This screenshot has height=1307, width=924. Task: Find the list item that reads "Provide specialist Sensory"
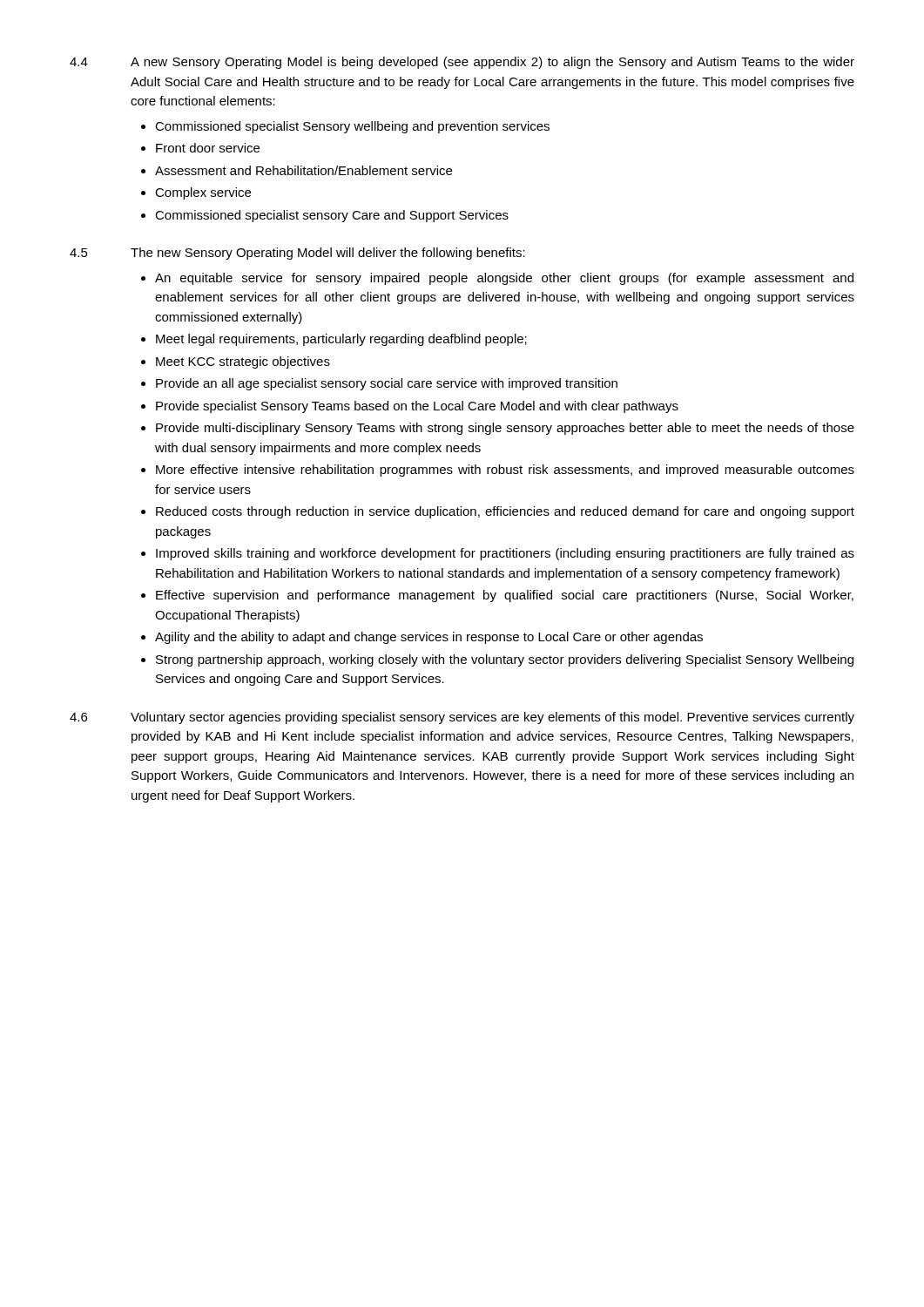point(417,405)
